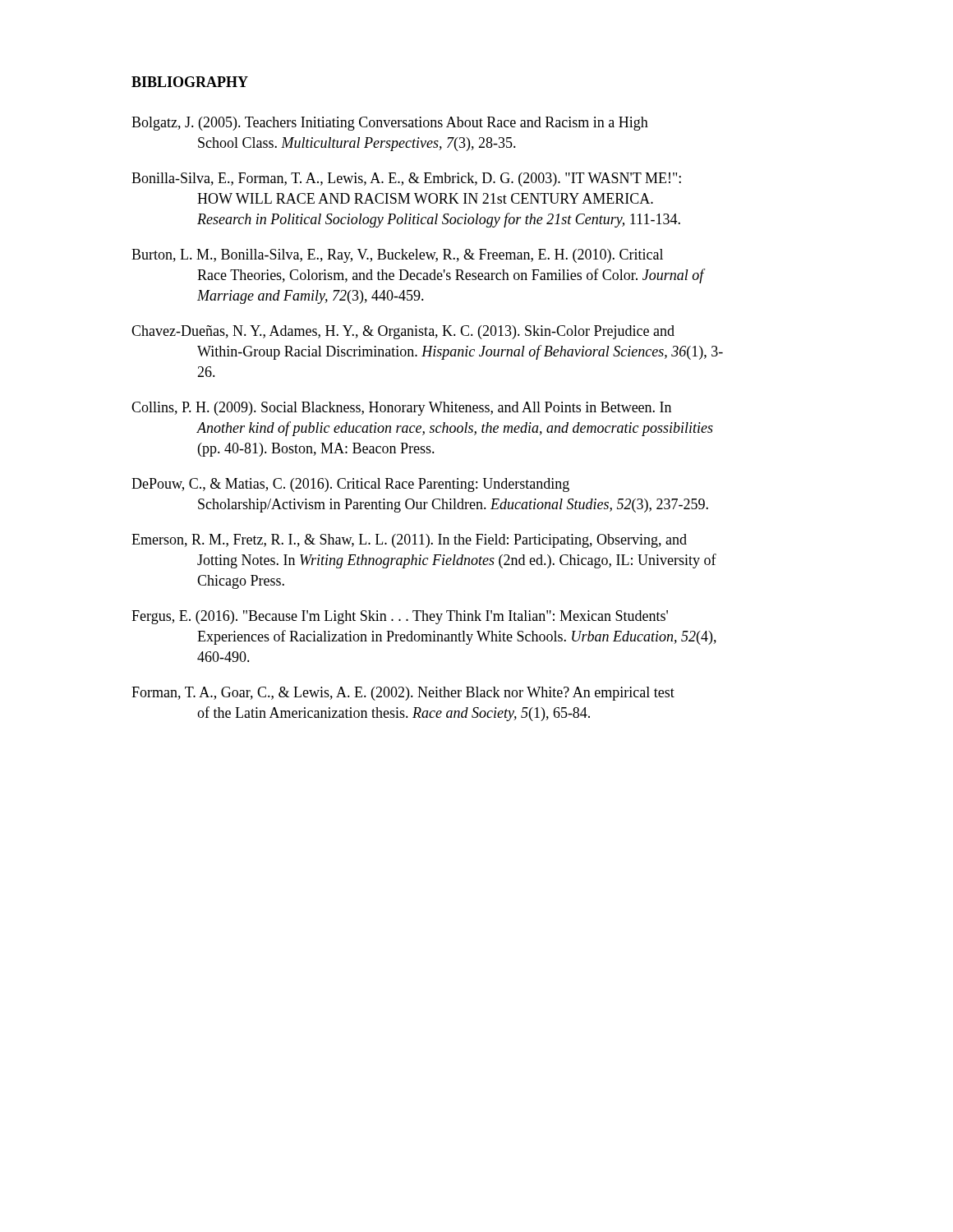Find the list item that reads "DePouw, C., & Matias, C. (2016). Critical Race"
Viewport: 953px width, 1232px height.
(x=476, y=494)
